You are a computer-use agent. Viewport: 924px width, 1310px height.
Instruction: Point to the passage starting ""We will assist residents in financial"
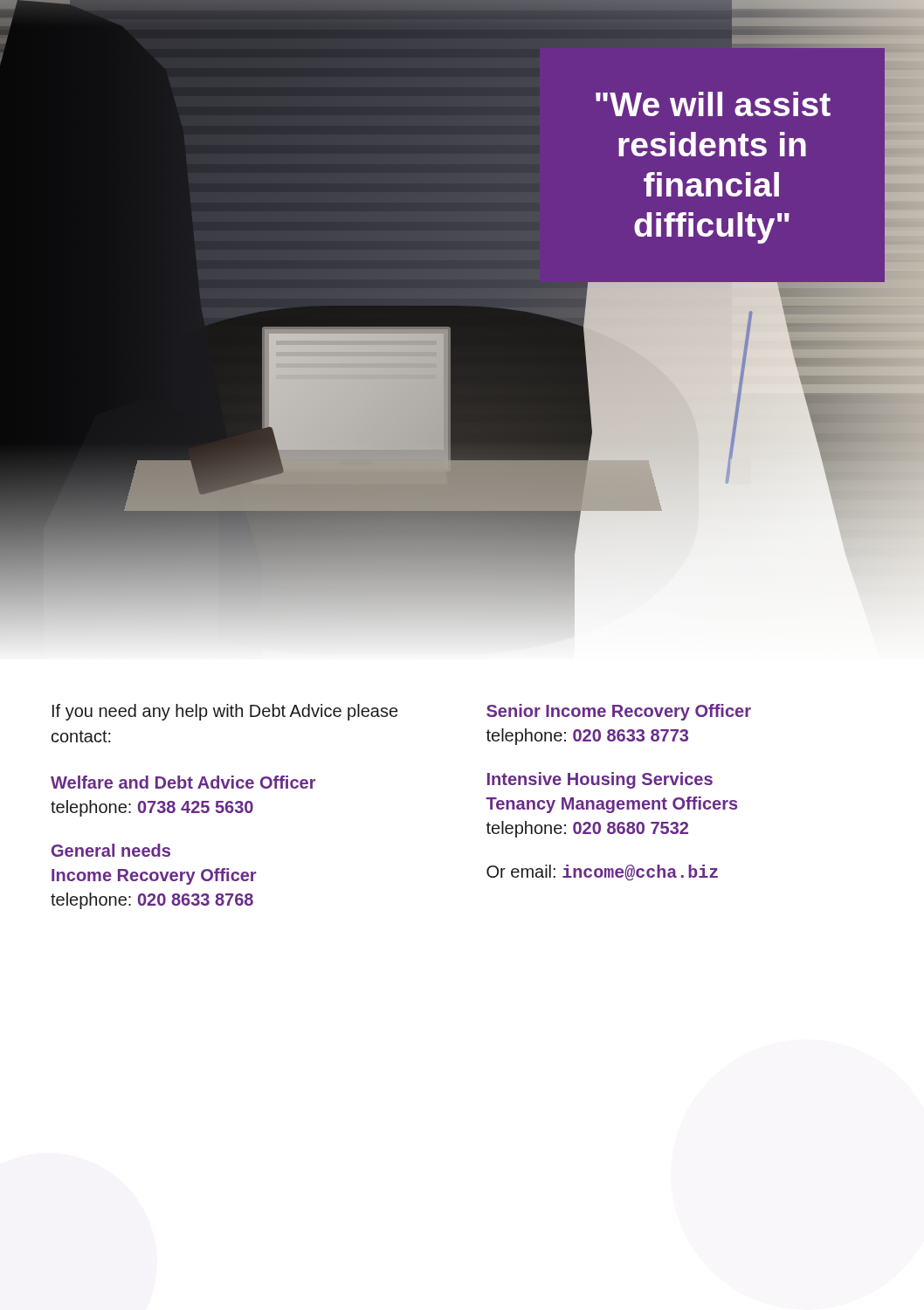(x=712, y=165)
